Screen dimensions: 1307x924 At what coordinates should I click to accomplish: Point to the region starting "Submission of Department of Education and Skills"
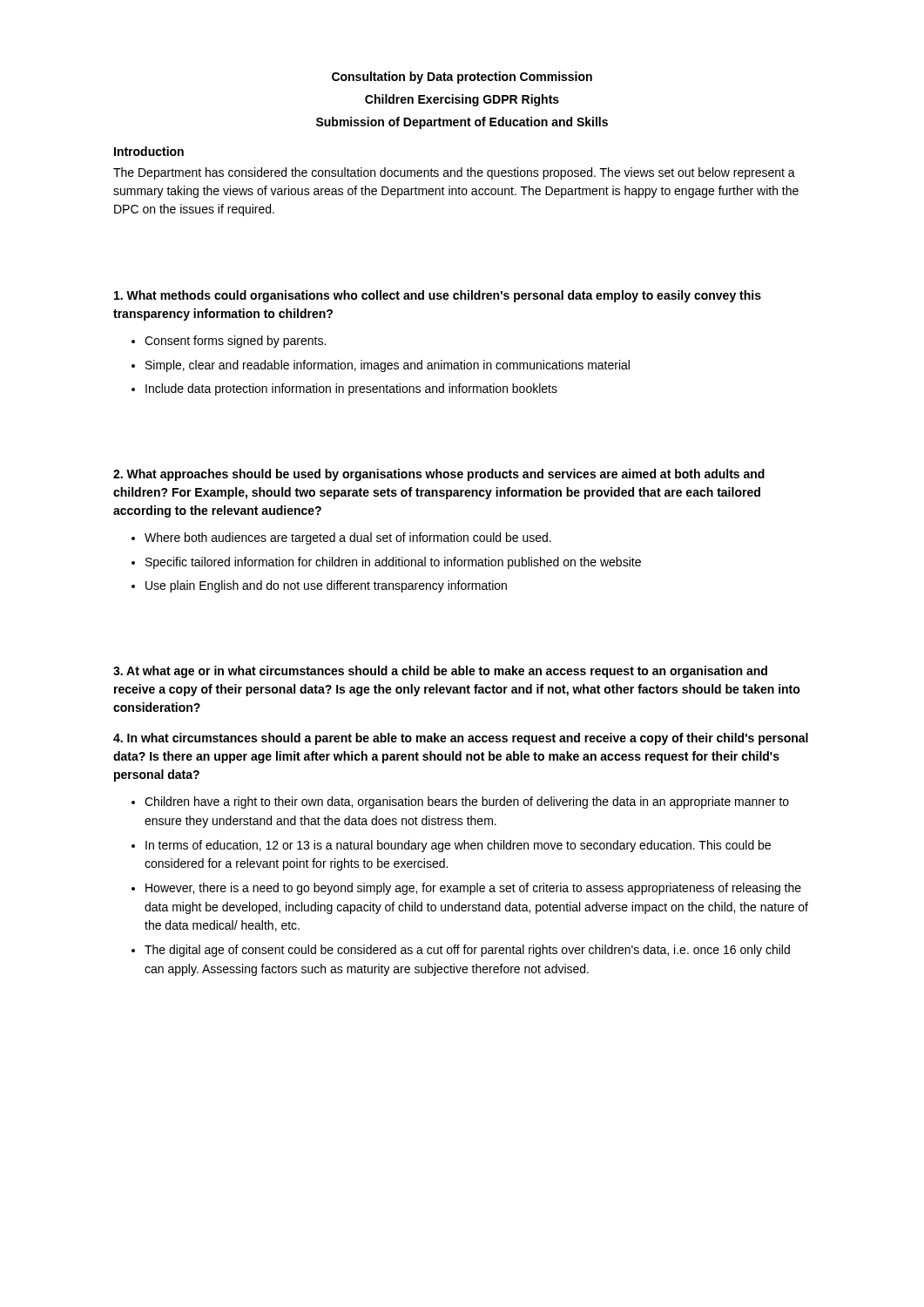(x=462, y=122)
